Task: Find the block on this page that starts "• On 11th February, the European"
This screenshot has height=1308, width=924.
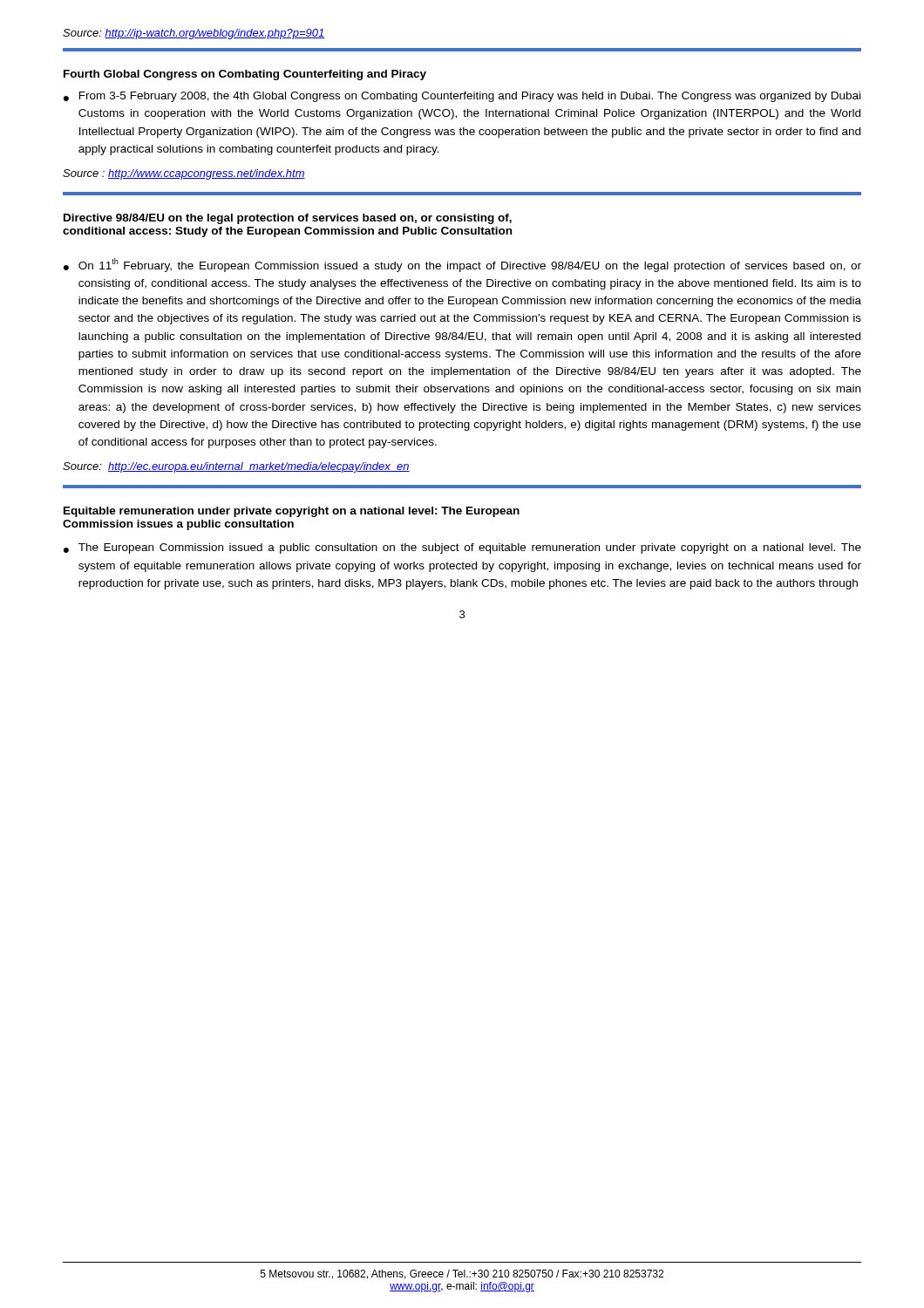Action: 462,354
